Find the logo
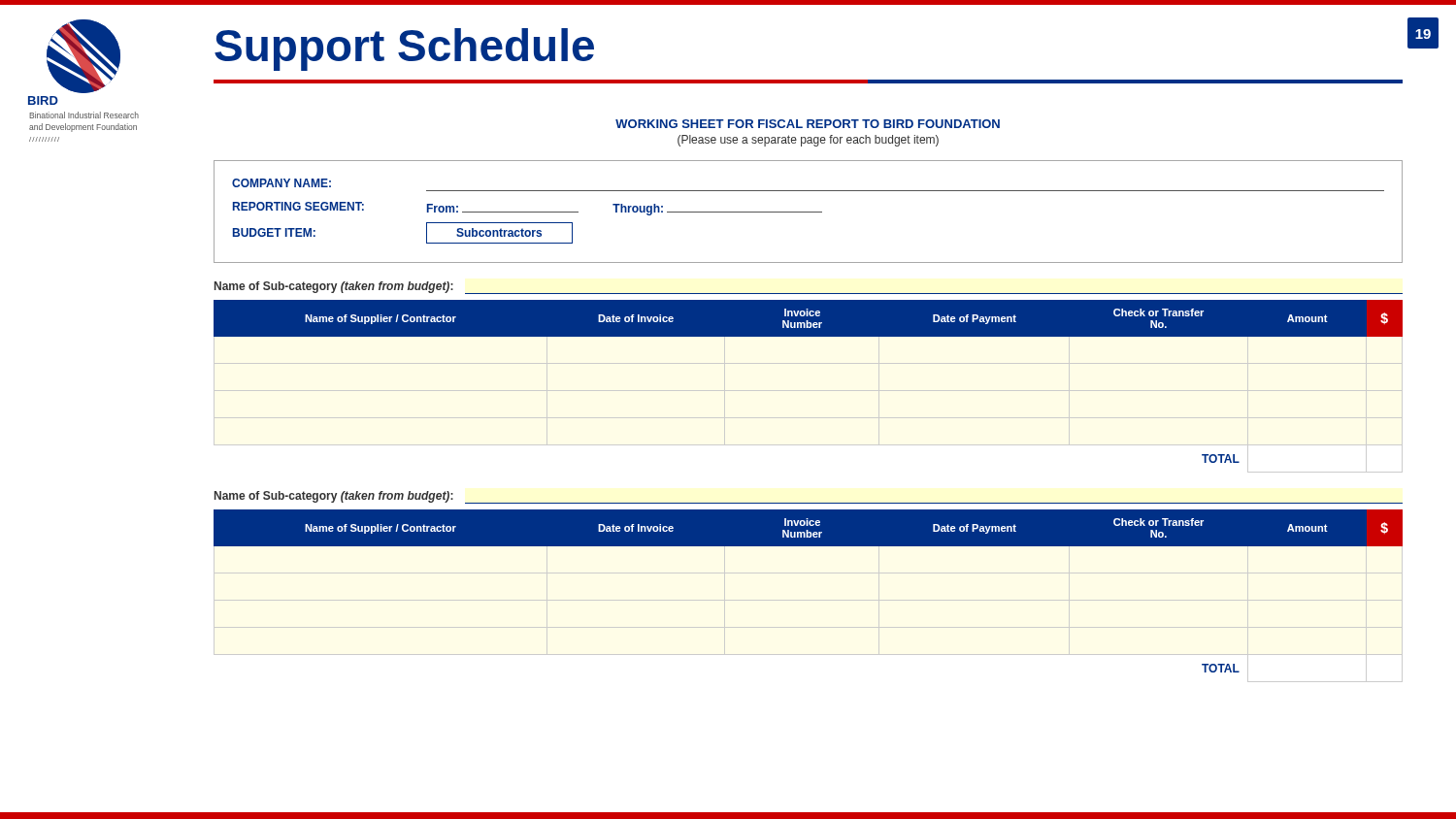Image resolution: width=1456 pixels, height=819 pixels. pos(112,82)
